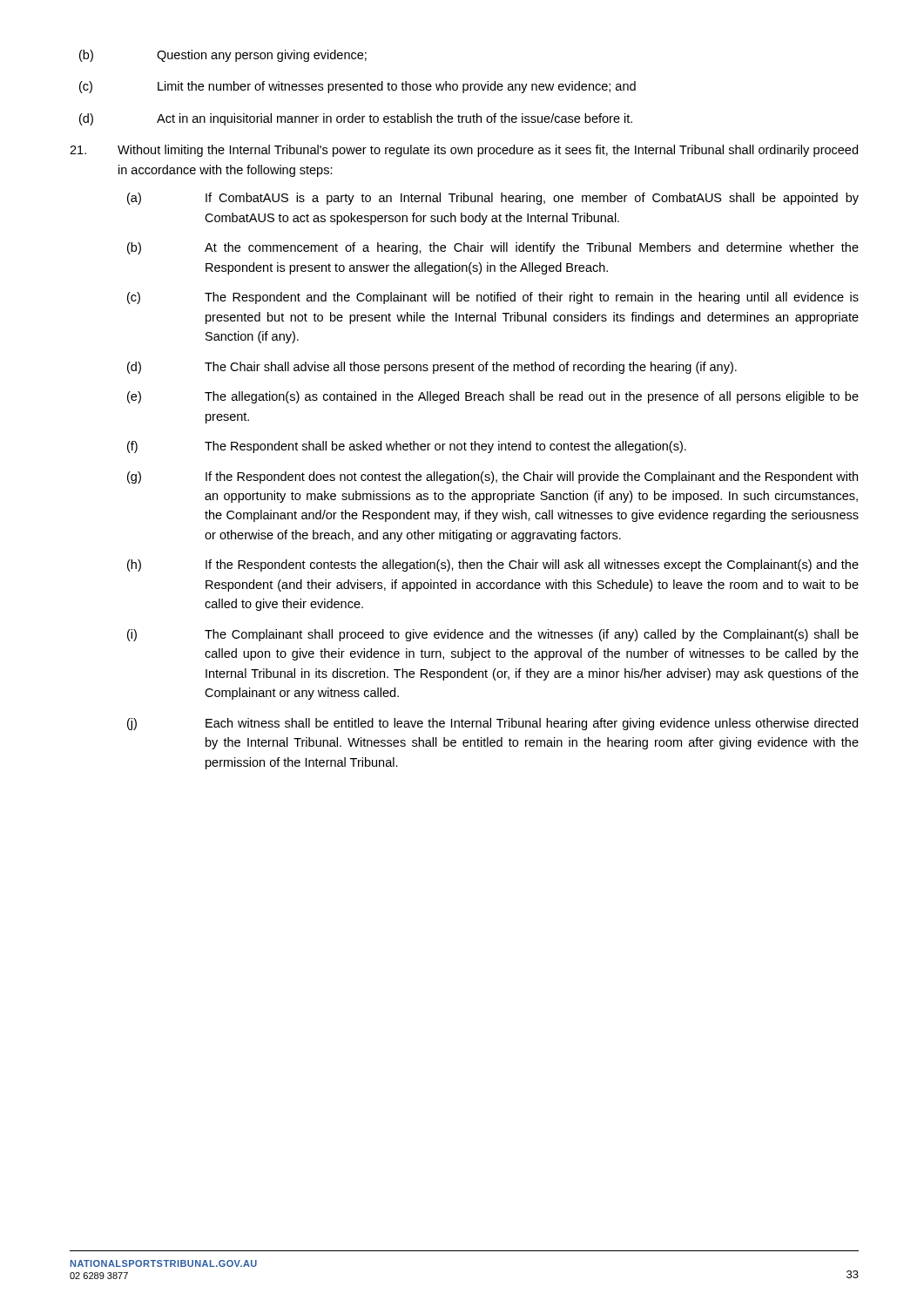Click the passage that begins "(j) Each witness shall be entitled"

[488, 743]
